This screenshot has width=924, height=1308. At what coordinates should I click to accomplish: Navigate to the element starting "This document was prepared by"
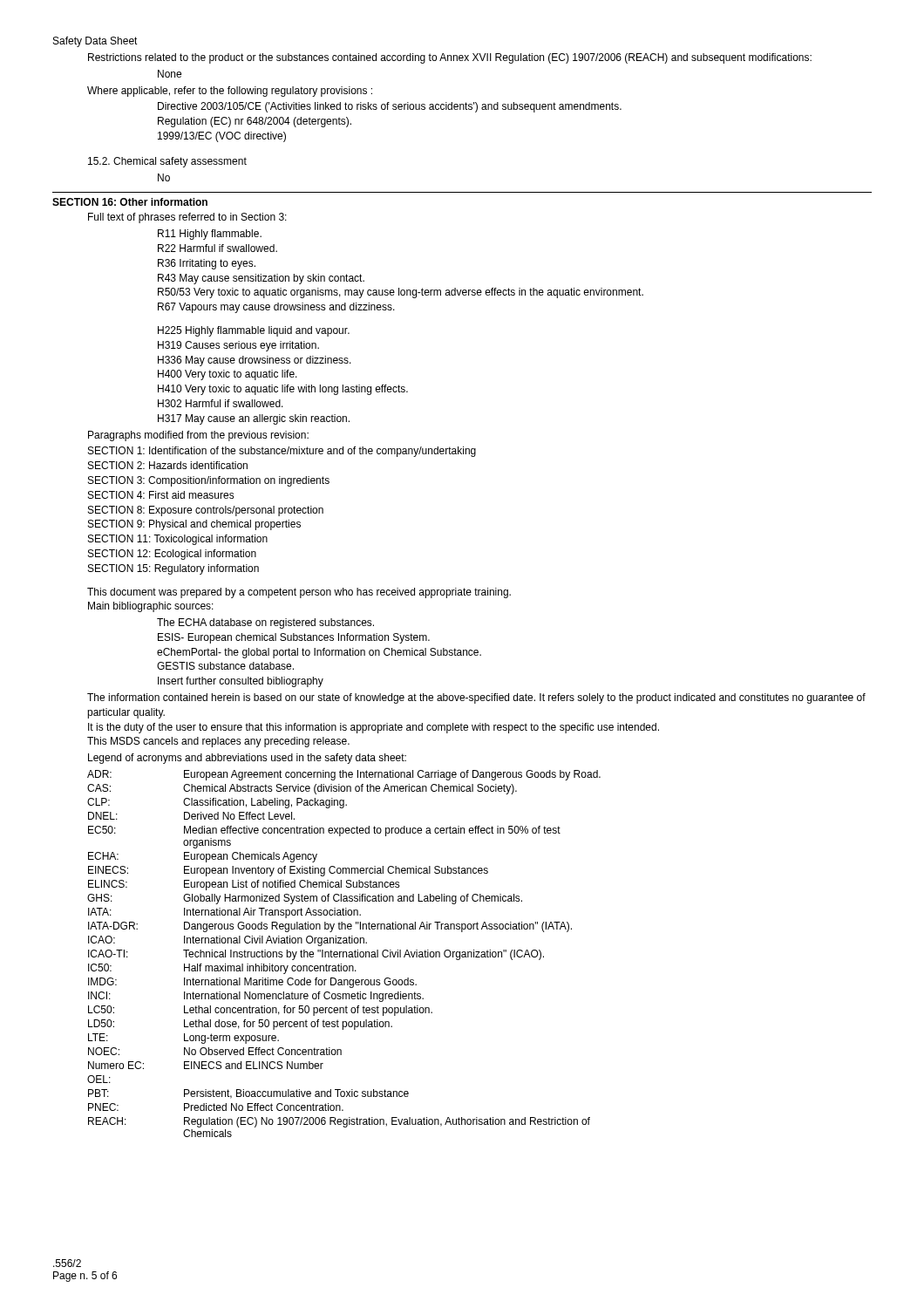299,599
